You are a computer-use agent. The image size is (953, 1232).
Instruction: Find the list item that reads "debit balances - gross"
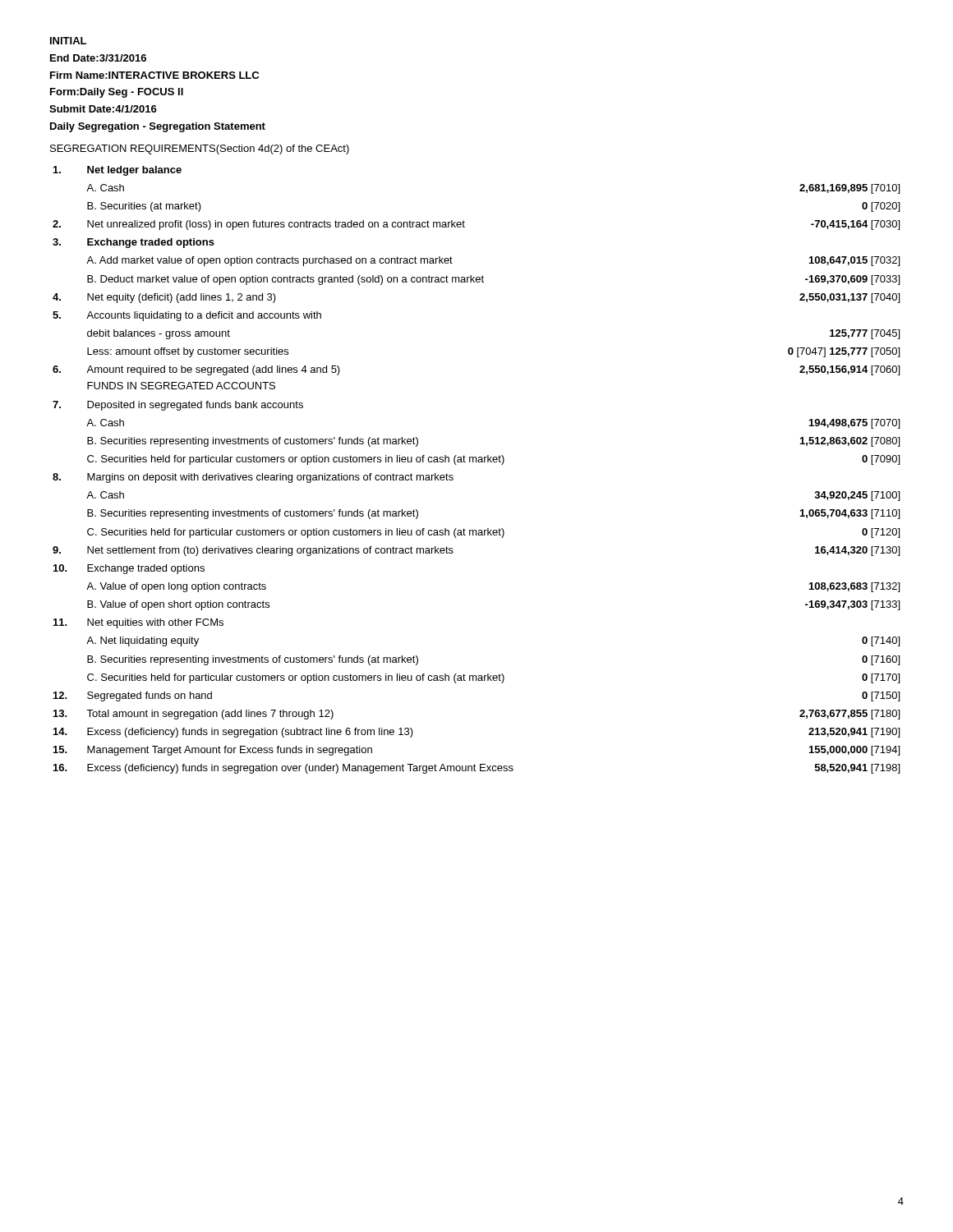(x=169, y=336)
